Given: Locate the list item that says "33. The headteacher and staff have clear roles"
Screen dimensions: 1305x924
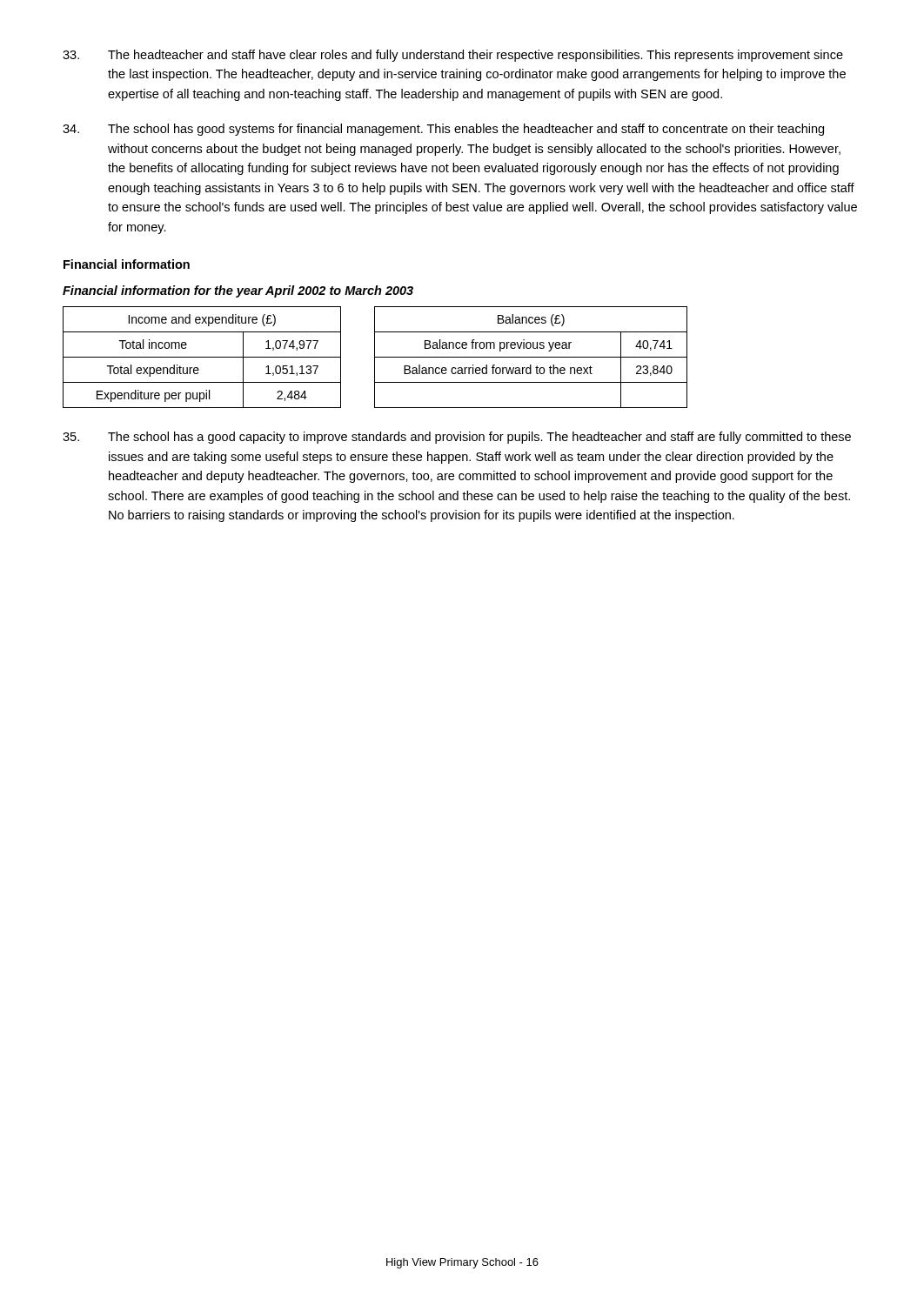Looking at the screenshot, I should (x=462, y=75).
